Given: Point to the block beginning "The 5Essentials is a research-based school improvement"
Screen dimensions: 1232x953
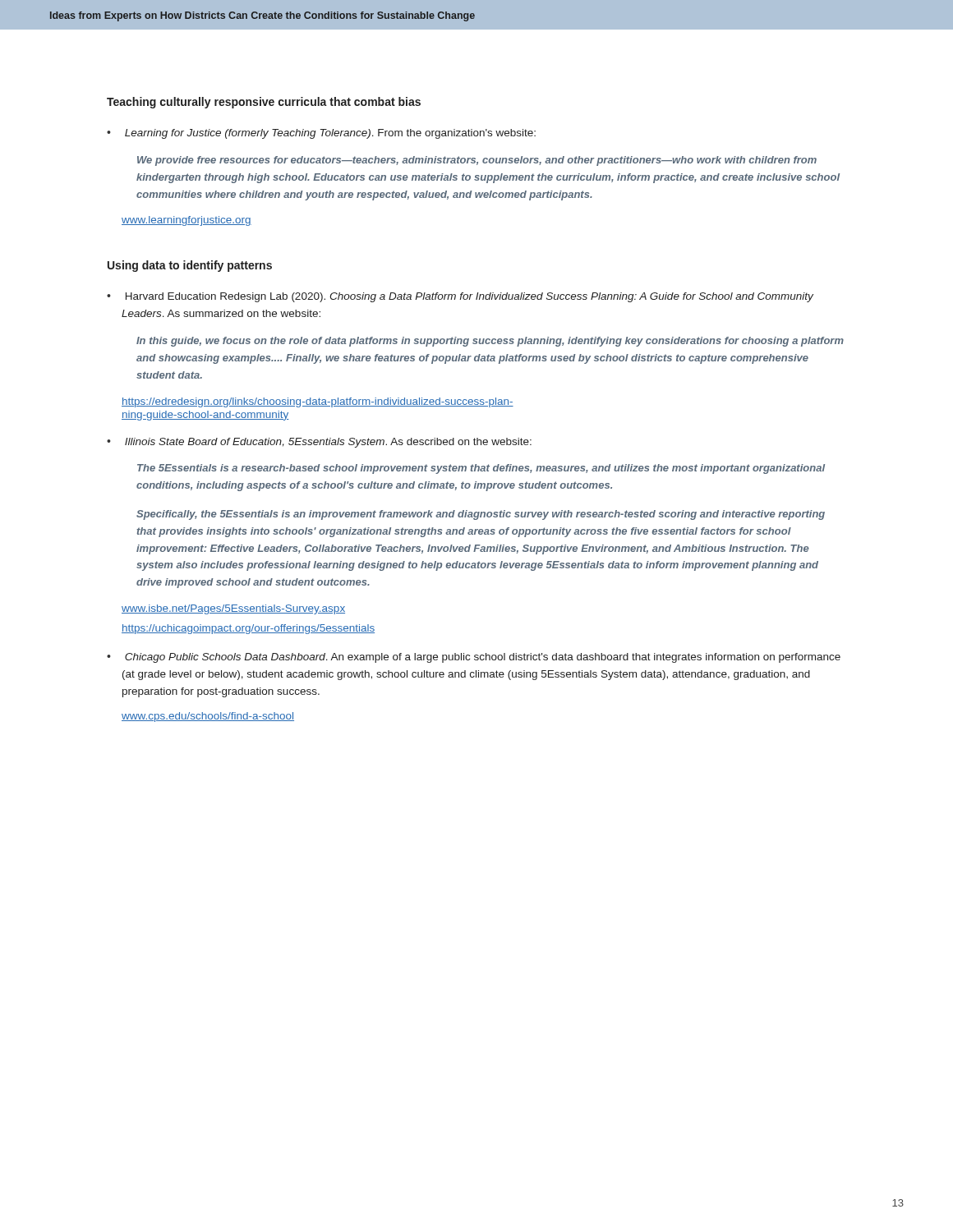Looking at the screenshot, I should pos(481,477).
